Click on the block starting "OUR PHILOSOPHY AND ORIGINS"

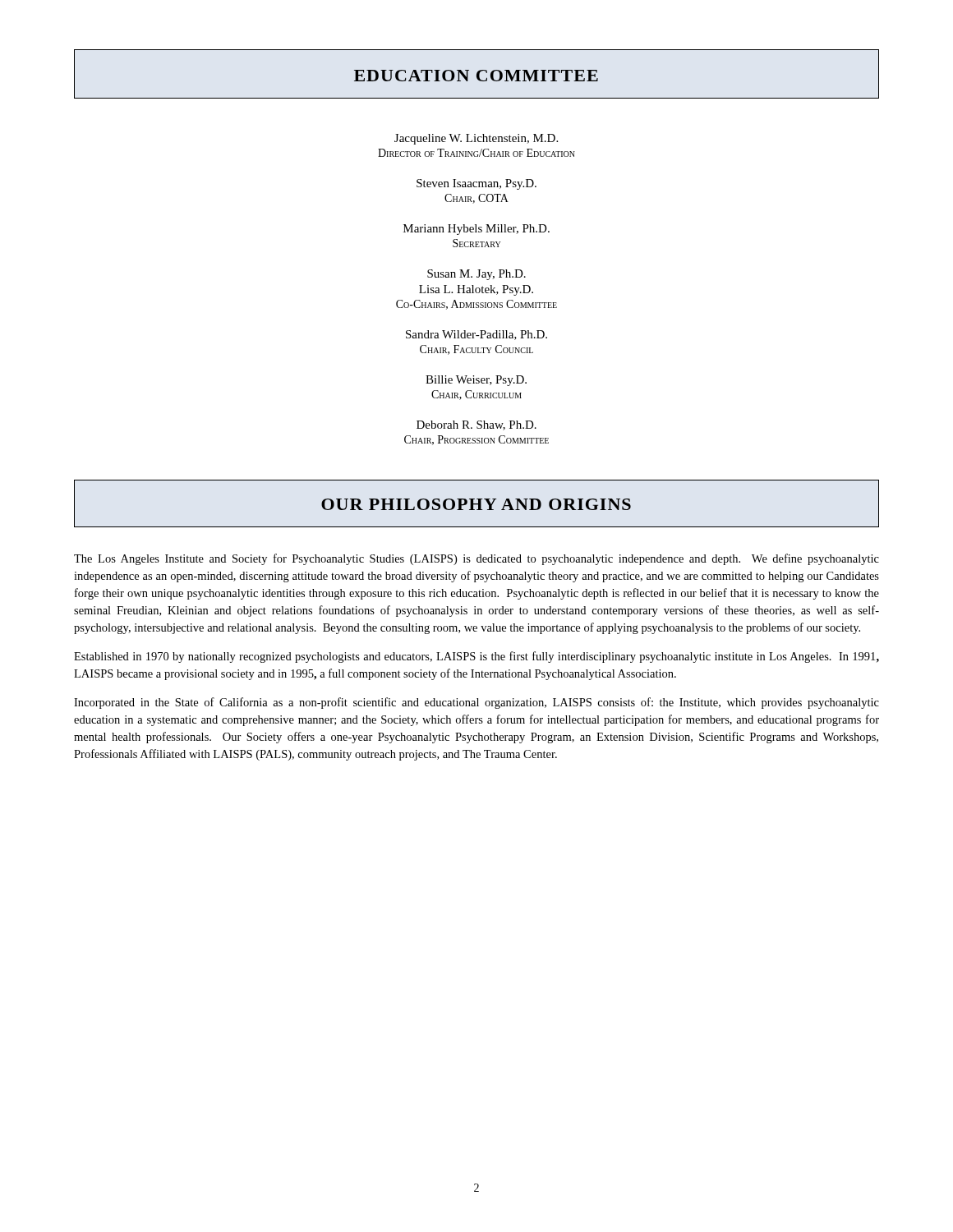[476, 504]
